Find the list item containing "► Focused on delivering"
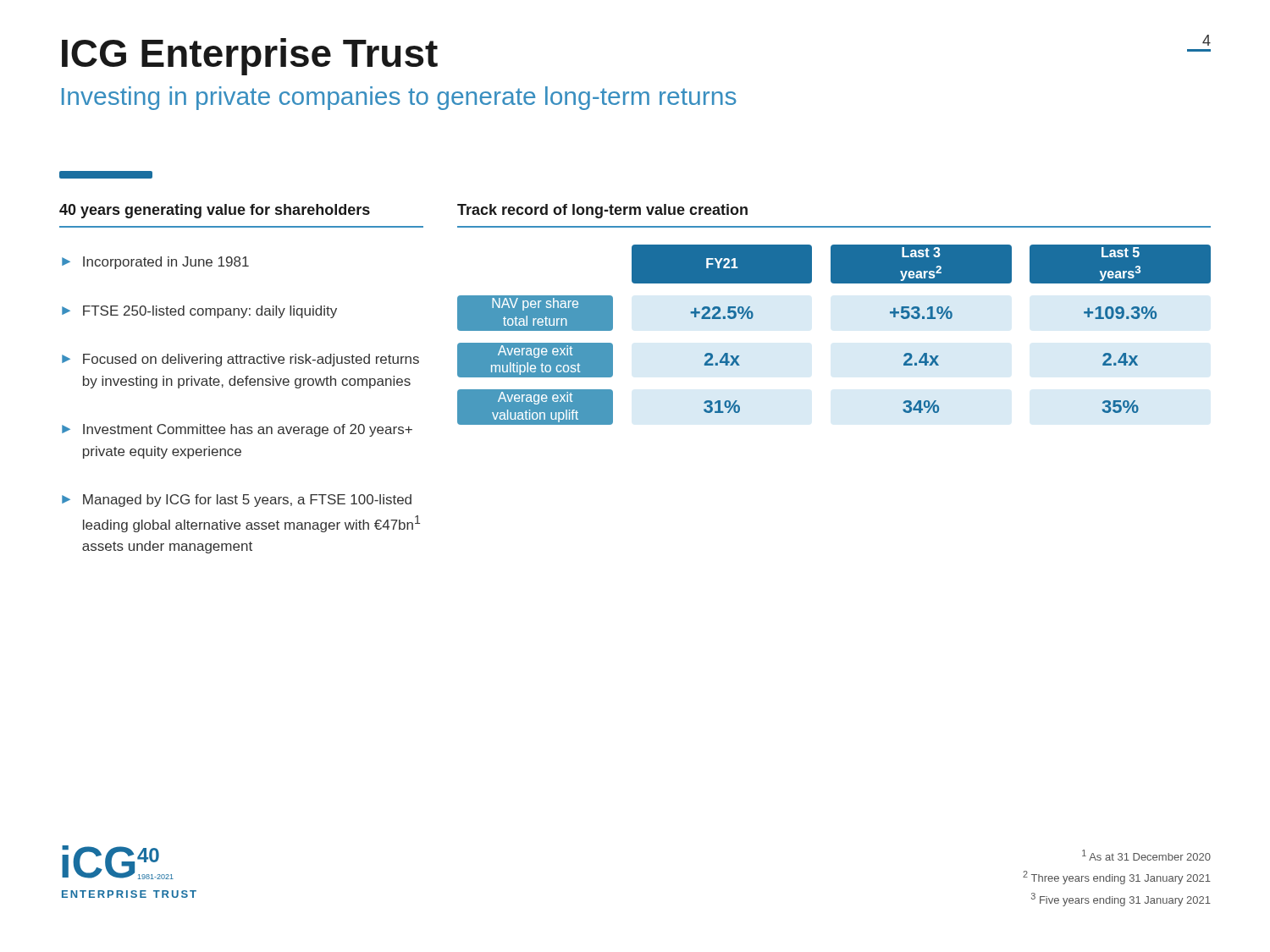The height and width of the screenshot is (952, 1270). (x=241, y=370)
